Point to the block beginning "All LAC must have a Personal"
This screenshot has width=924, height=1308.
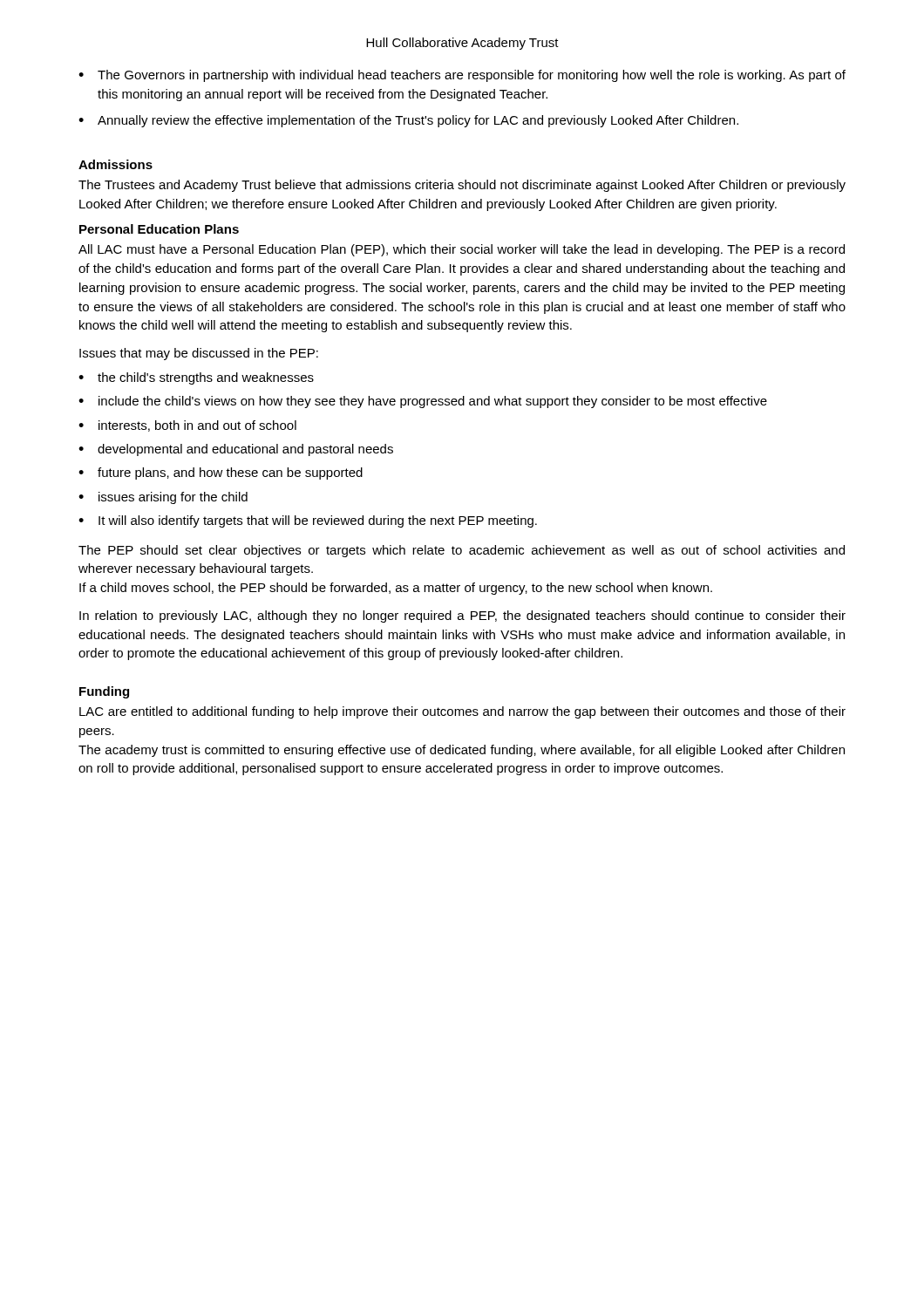[x=462, y=287]
